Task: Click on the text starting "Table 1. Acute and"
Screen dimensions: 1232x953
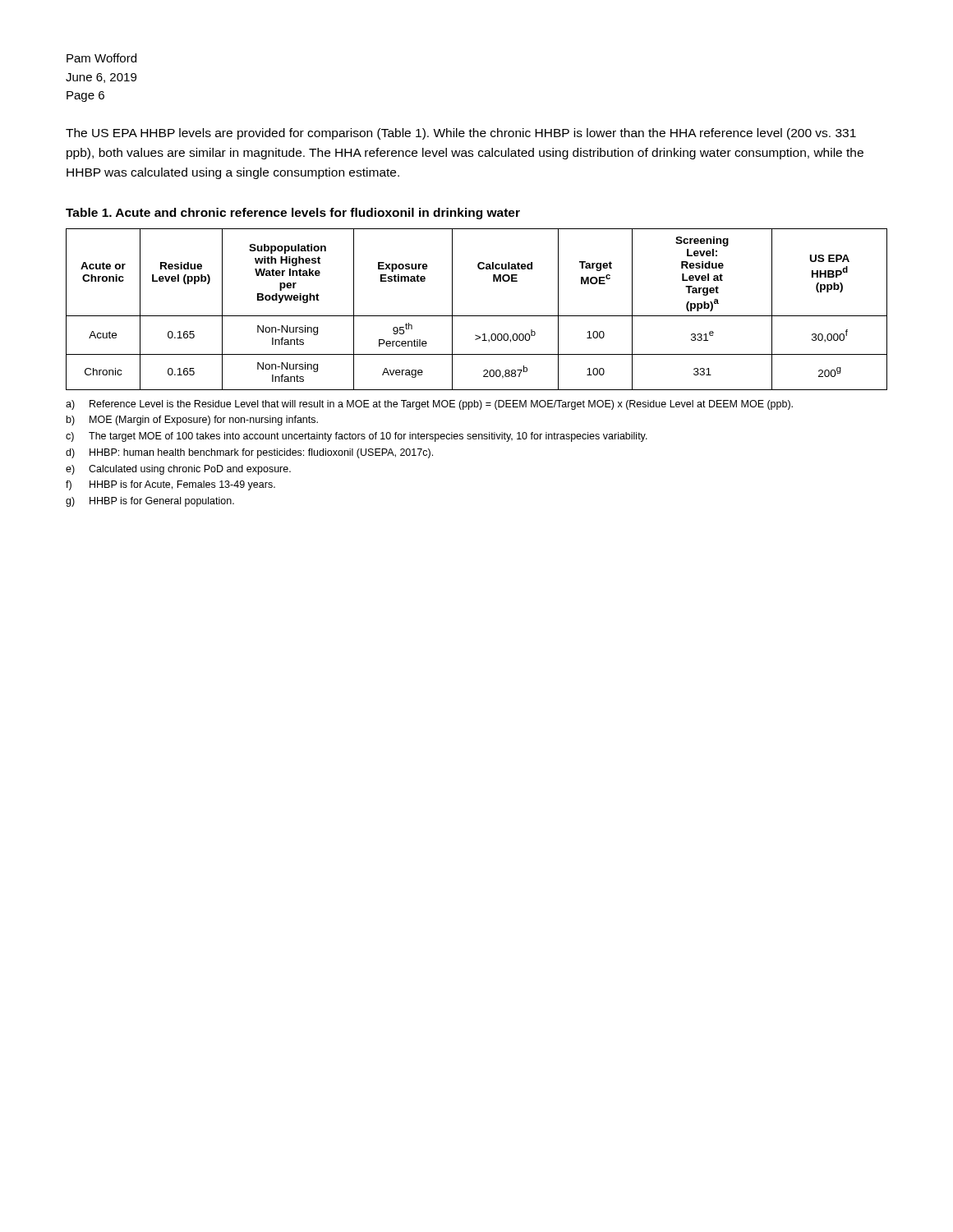Action: pyautogui.click(x=293, y=212)
